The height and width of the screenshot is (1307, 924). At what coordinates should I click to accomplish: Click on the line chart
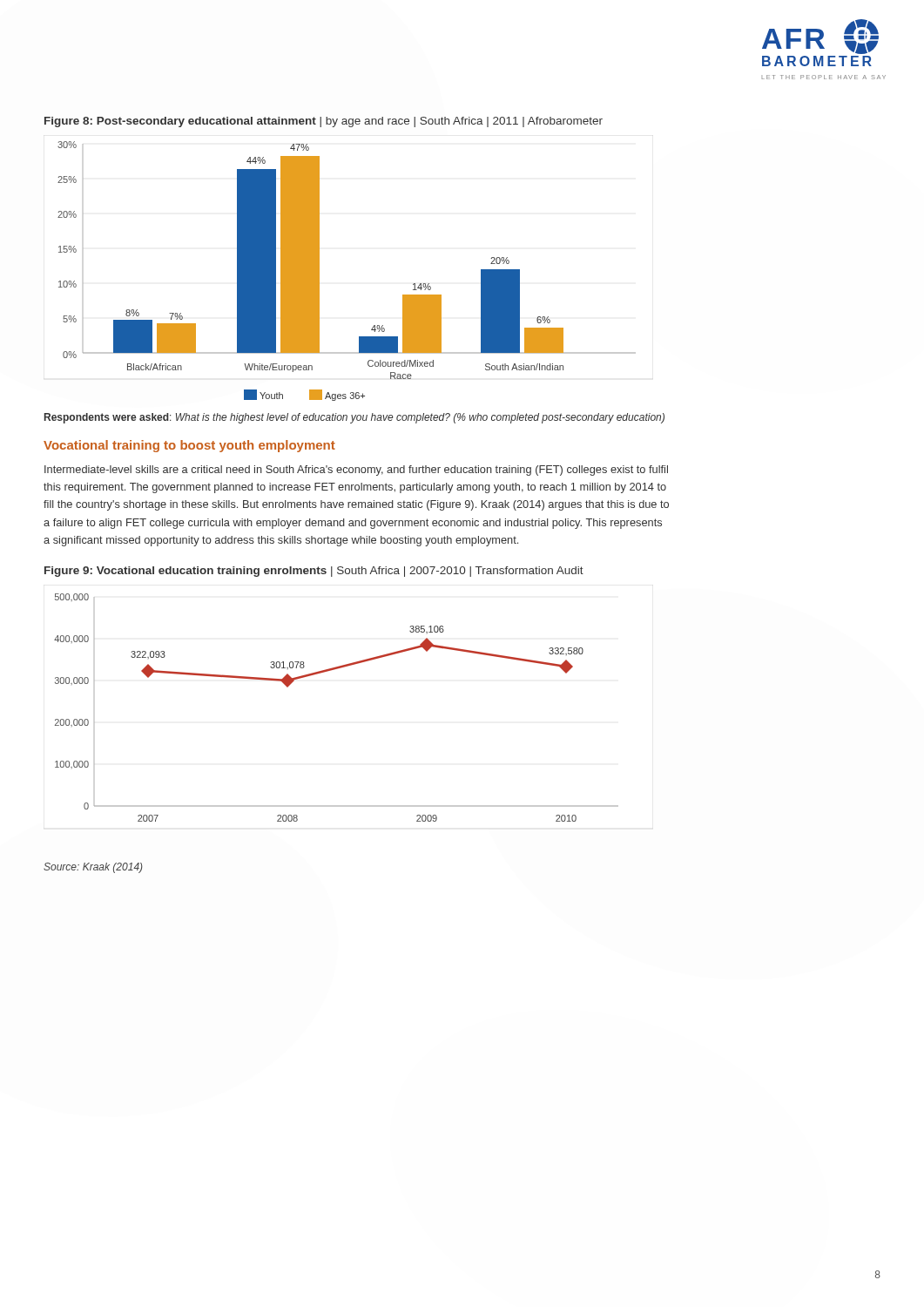[x=357, y=721]
